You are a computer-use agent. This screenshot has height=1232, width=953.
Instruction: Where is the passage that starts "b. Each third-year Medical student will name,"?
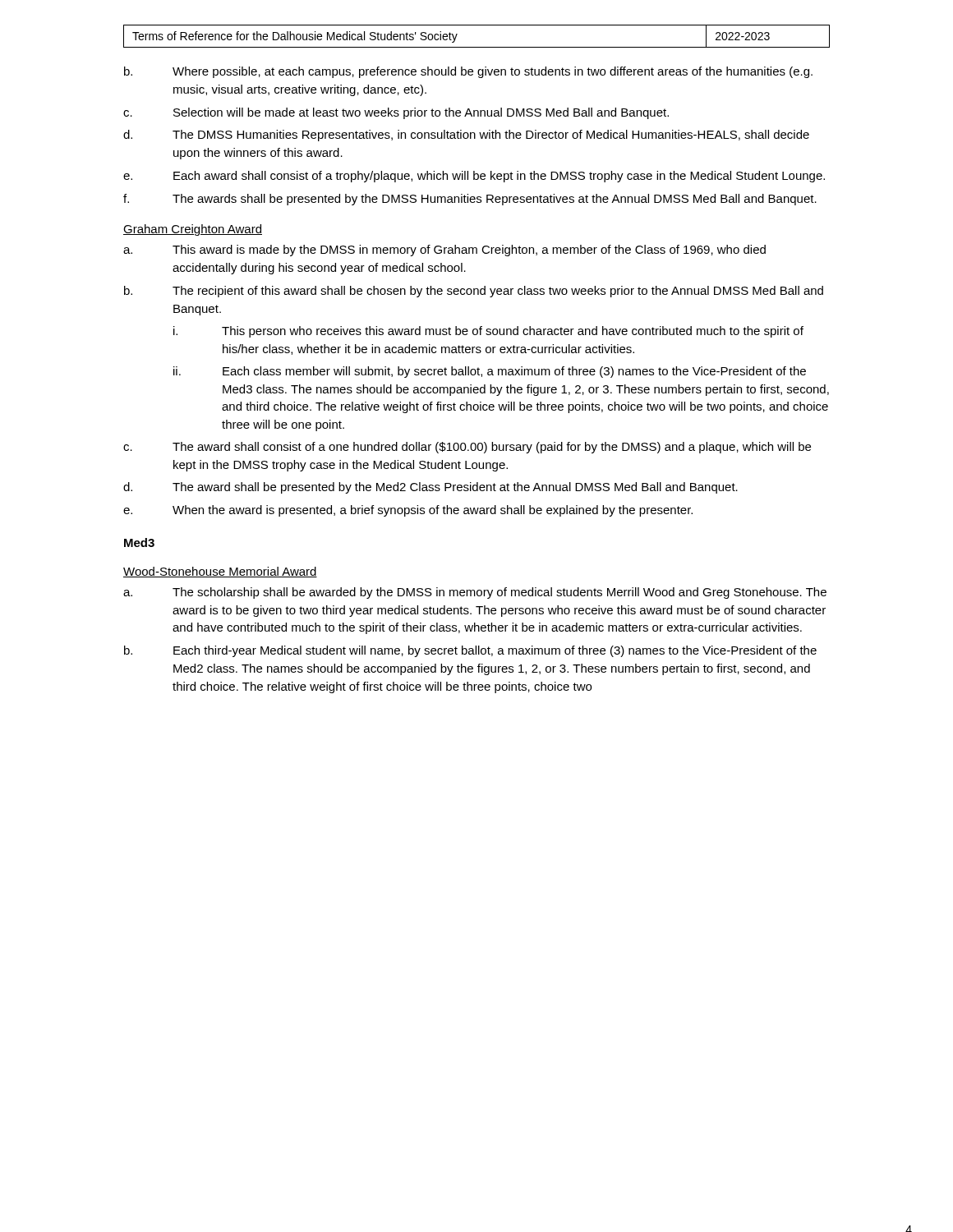(x=476, y=668)
